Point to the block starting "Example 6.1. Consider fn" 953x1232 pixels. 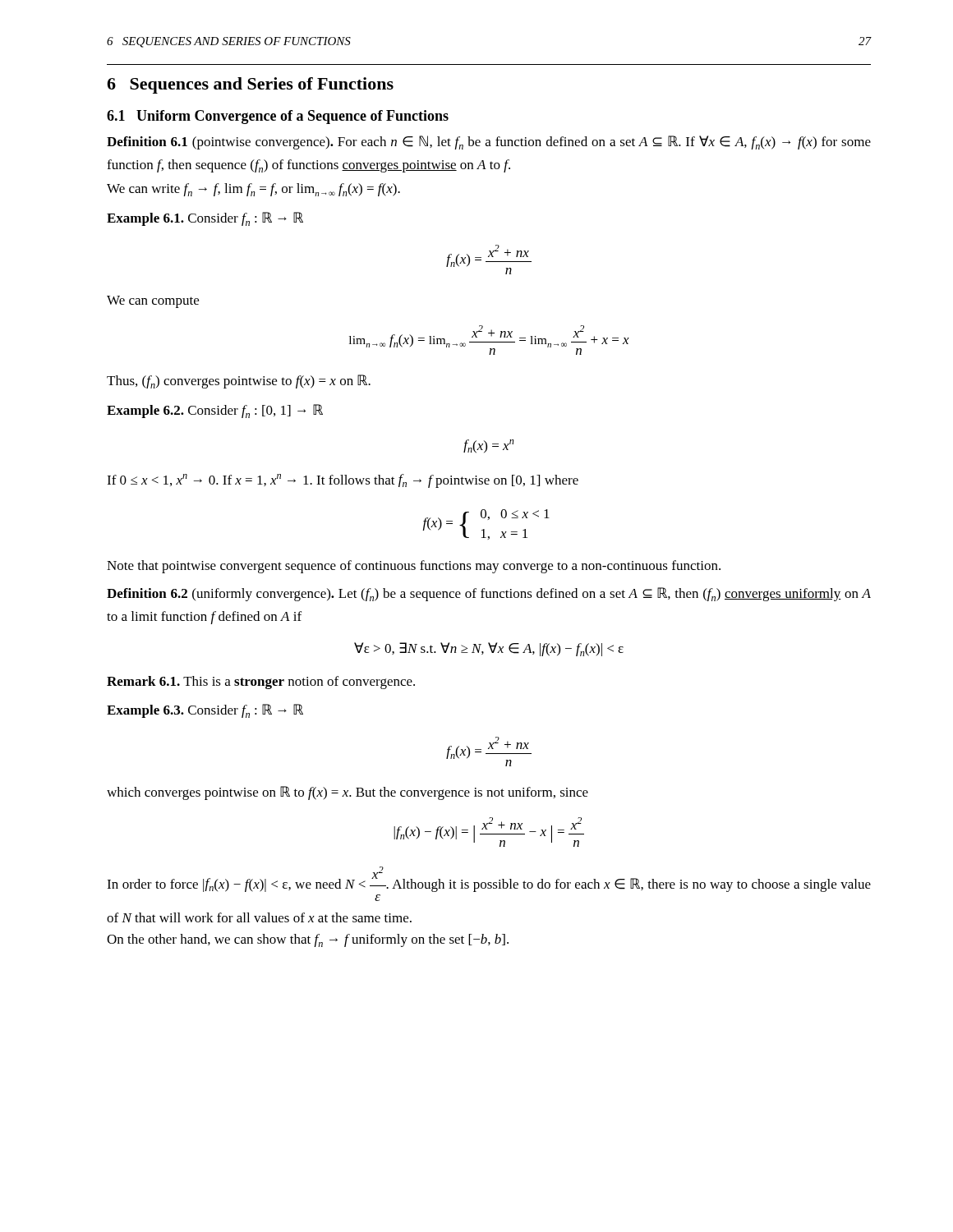pos(205,219)
